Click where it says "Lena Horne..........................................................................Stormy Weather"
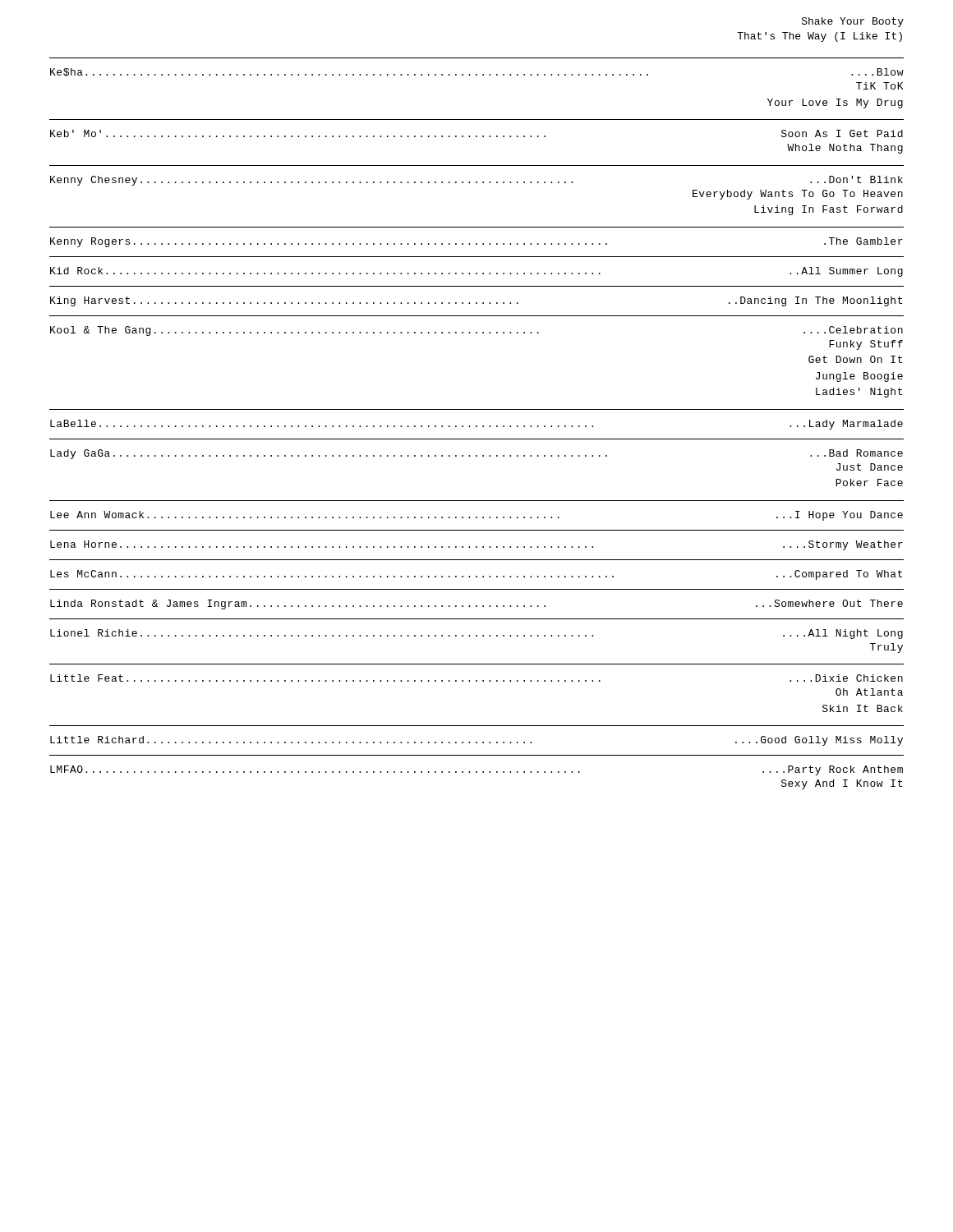The width and height of the screenshot is (953, 1232). [476, 545]
